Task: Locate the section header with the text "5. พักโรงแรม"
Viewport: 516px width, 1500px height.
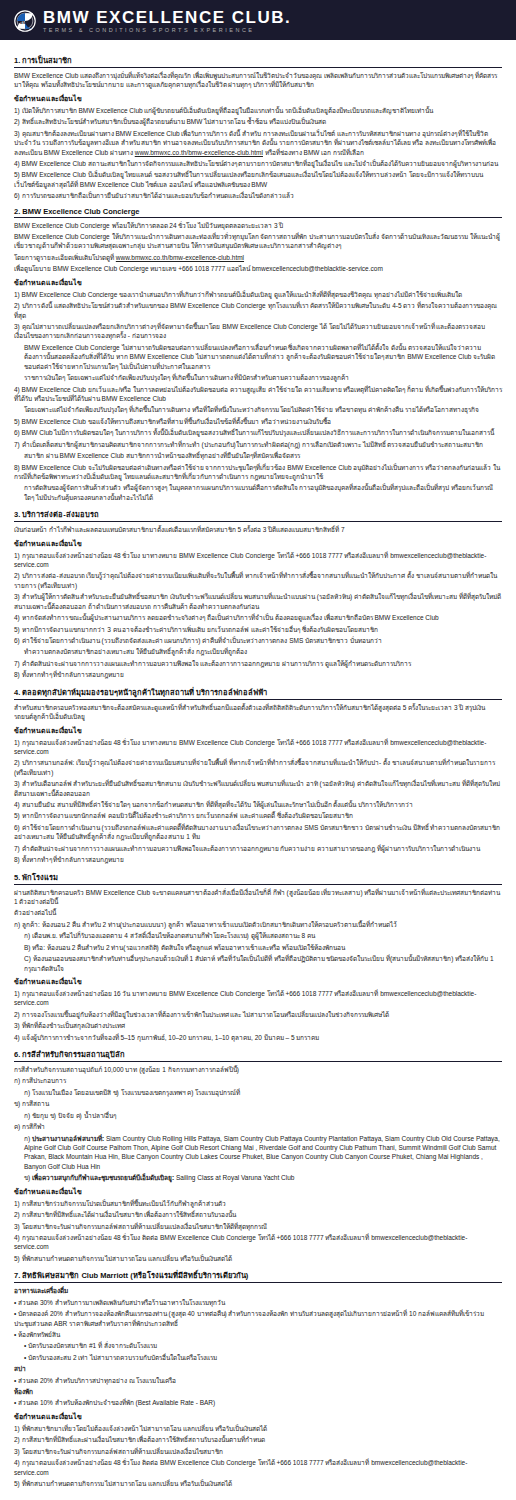Action: coord(36,877)
